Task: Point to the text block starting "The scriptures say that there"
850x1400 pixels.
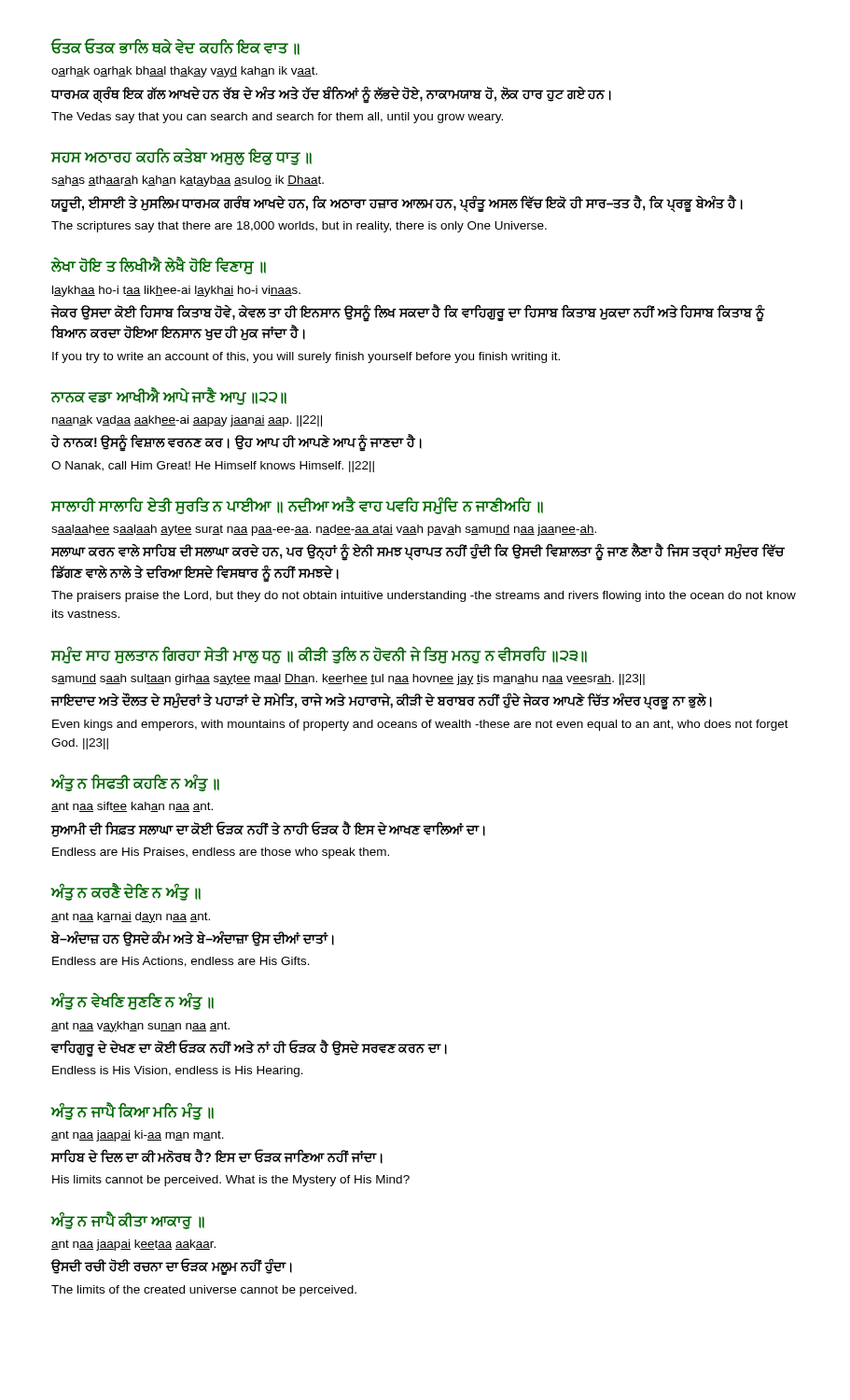Action: pyautogui.click(x=299, y=225)
